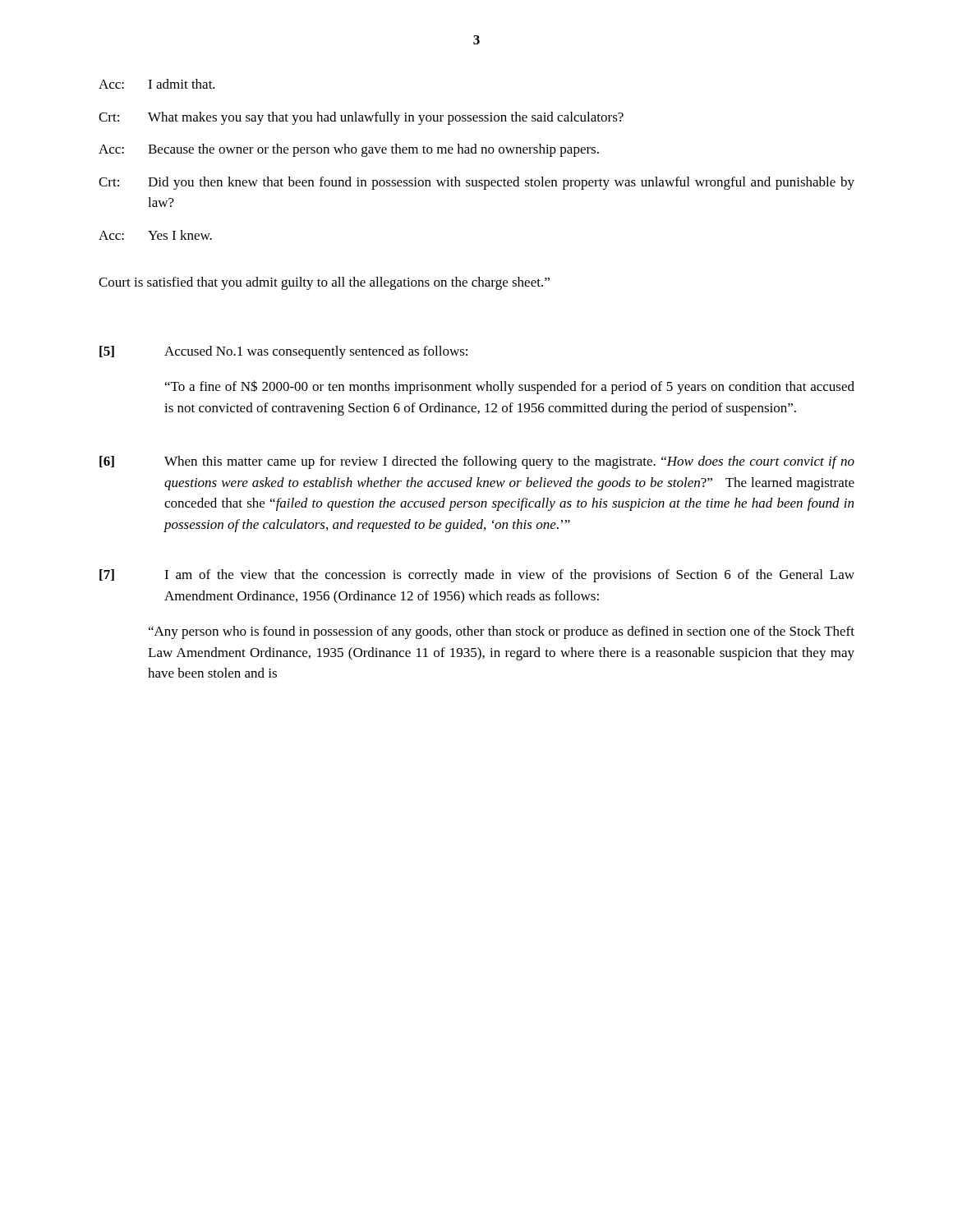Click the passage that begins "Court is satisfied that you admit guilty"

(x=324, y=282)
